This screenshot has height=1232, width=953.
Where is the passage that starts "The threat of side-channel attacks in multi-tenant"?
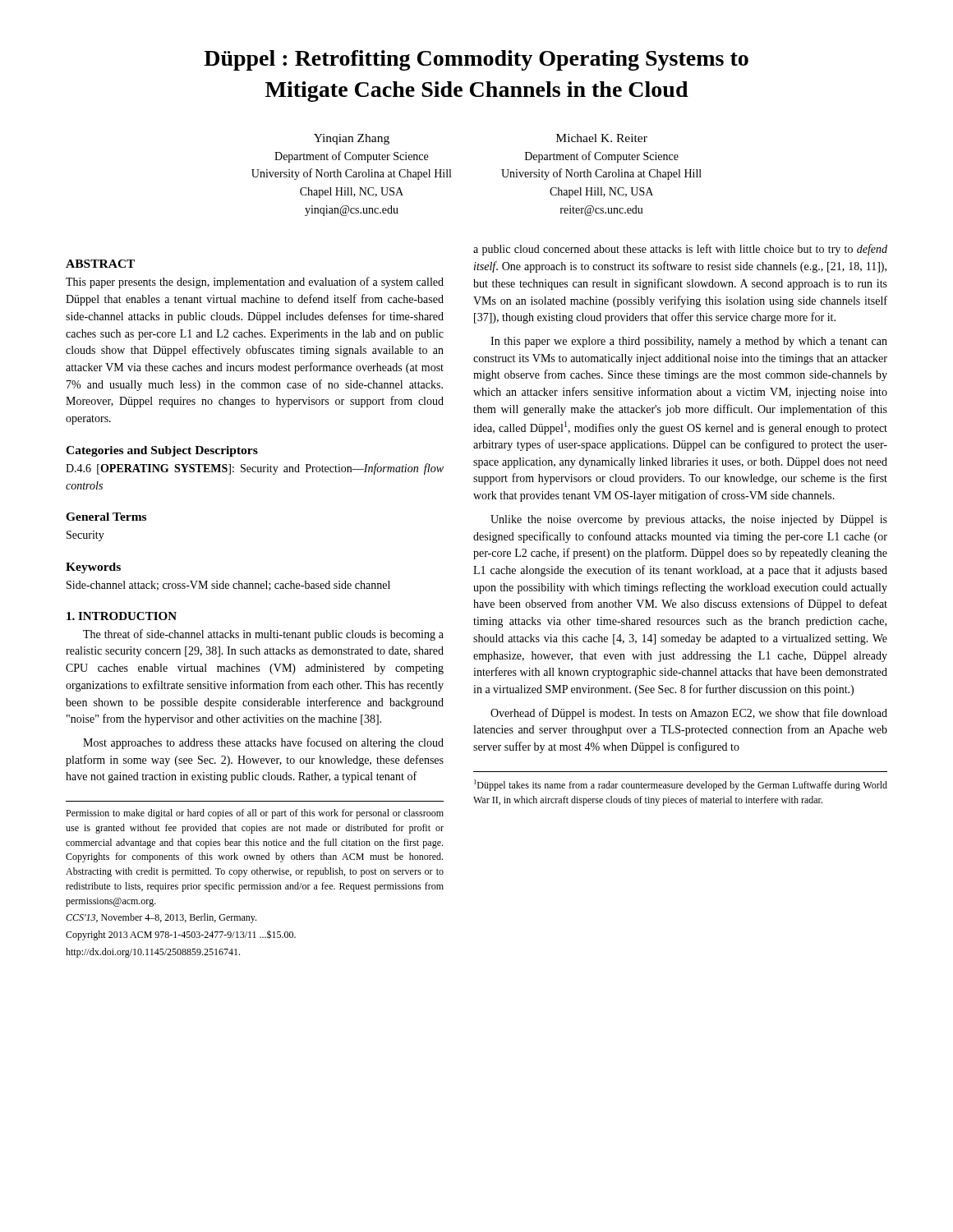[255, 706]
